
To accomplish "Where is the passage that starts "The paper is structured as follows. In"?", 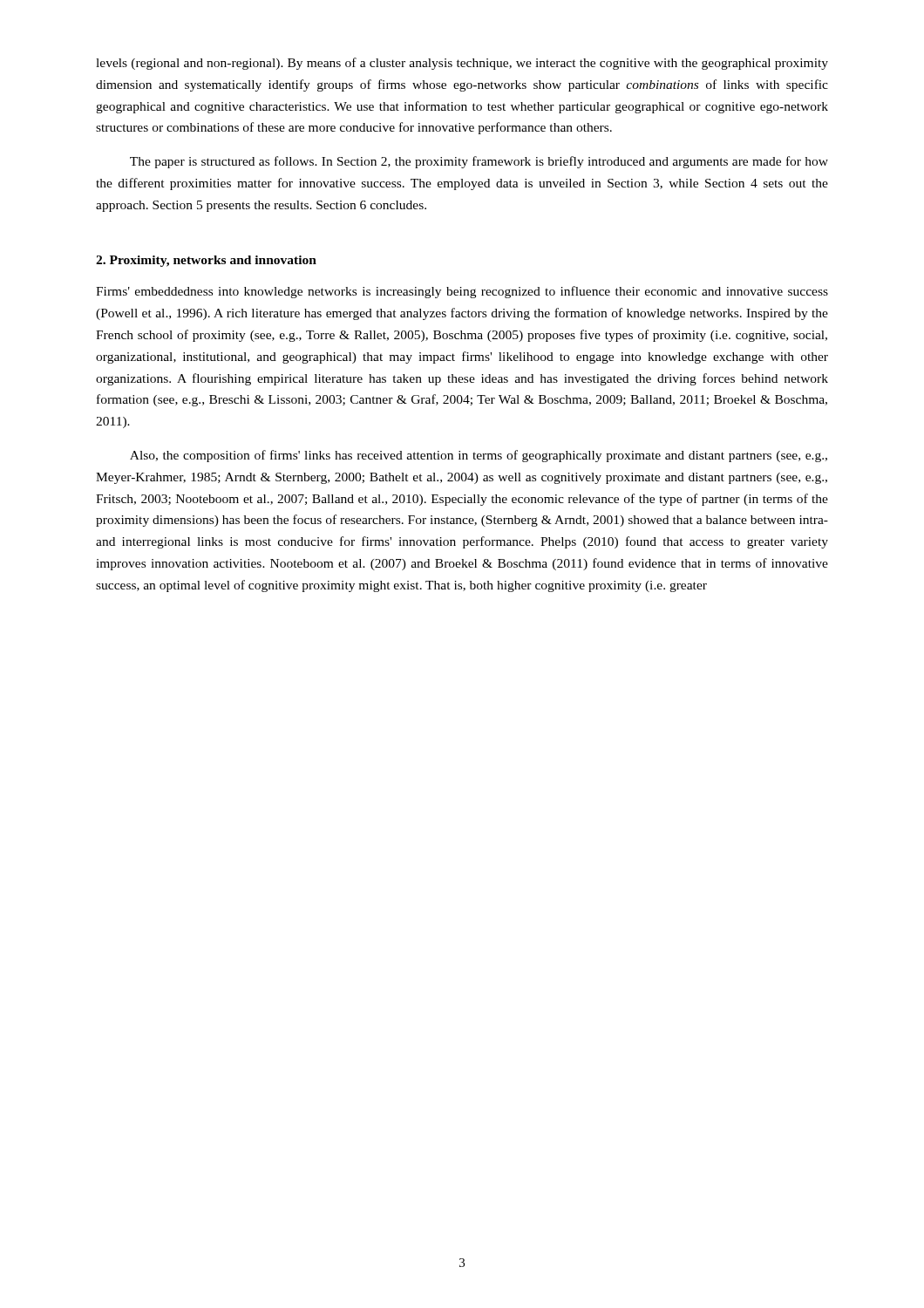I will tap(462, 184).
